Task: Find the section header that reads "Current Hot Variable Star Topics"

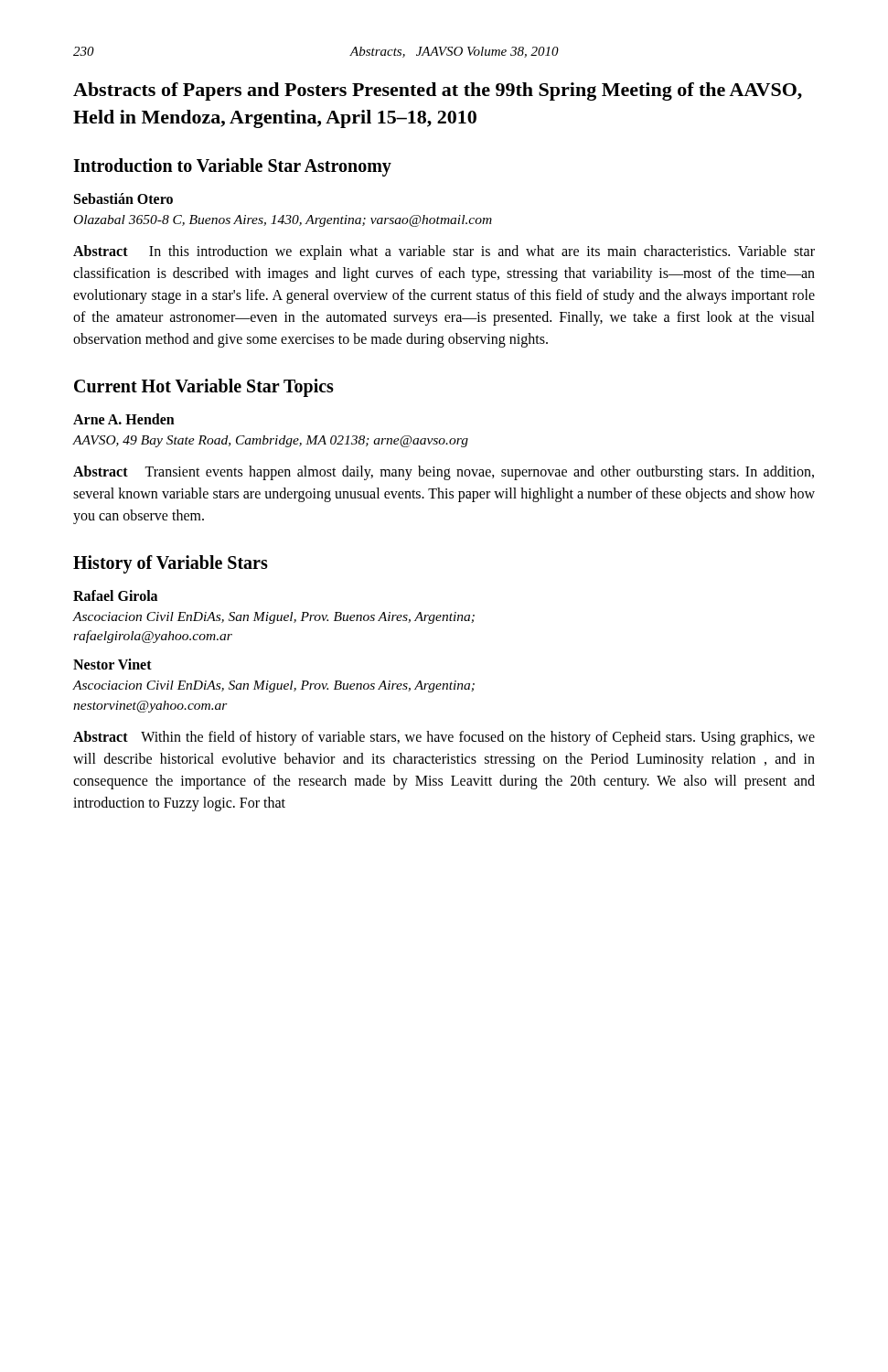Action: (204, 388)
